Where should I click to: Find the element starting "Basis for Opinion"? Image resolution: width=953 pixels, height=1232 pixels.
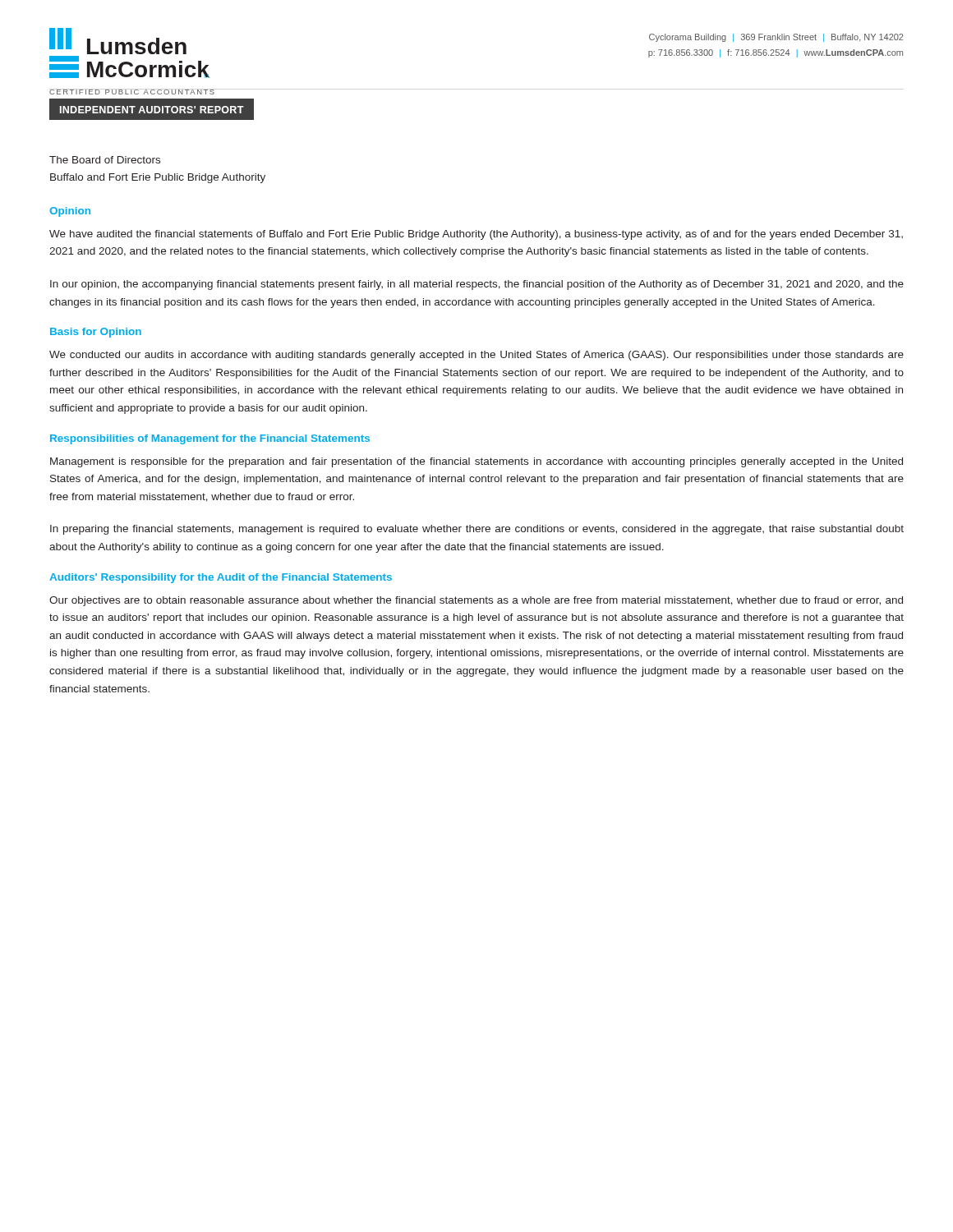pyautogui.click(x=95, y=332)
